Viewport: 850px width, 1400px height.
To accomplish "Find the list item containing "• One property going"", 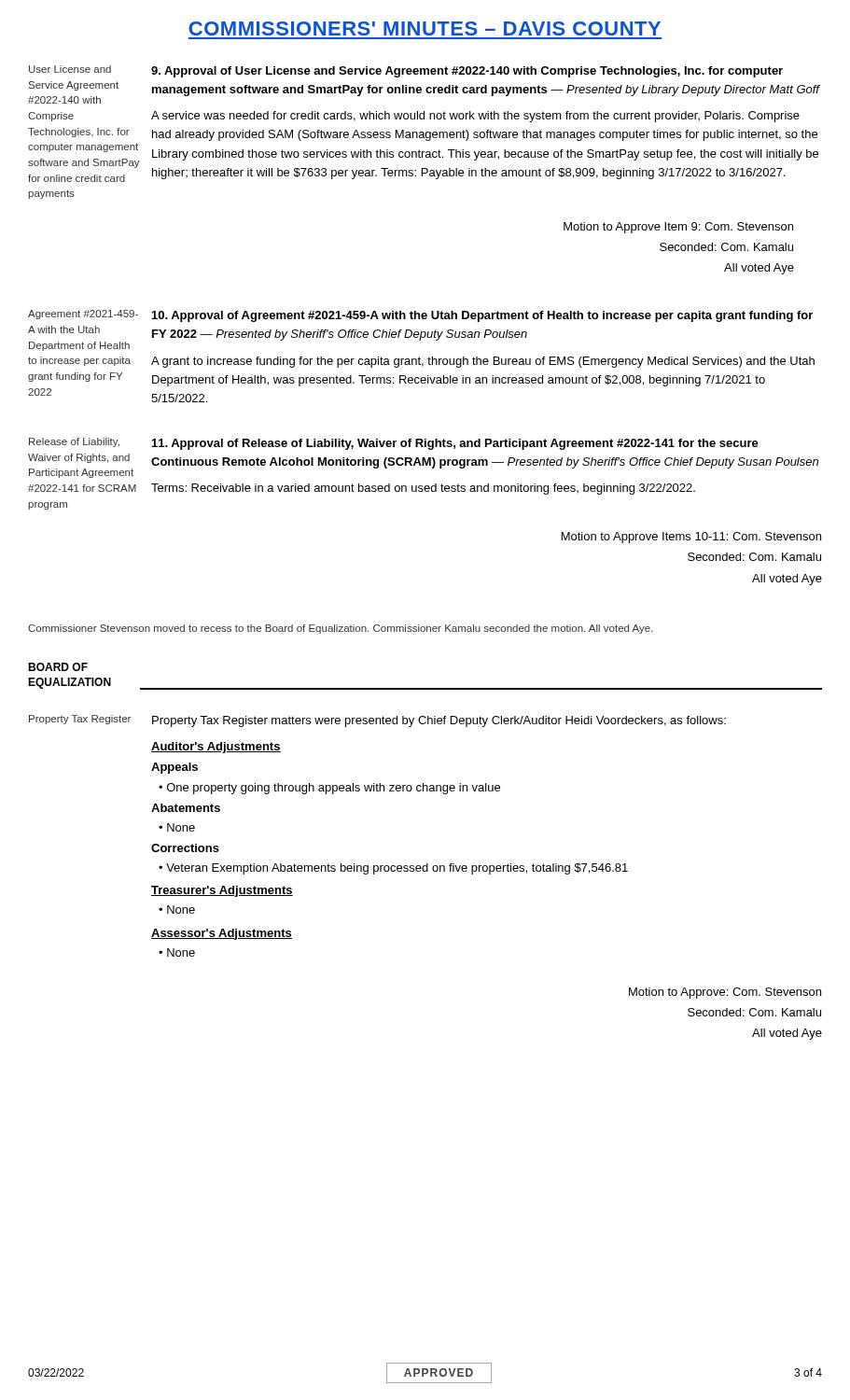I will [330, 787].
